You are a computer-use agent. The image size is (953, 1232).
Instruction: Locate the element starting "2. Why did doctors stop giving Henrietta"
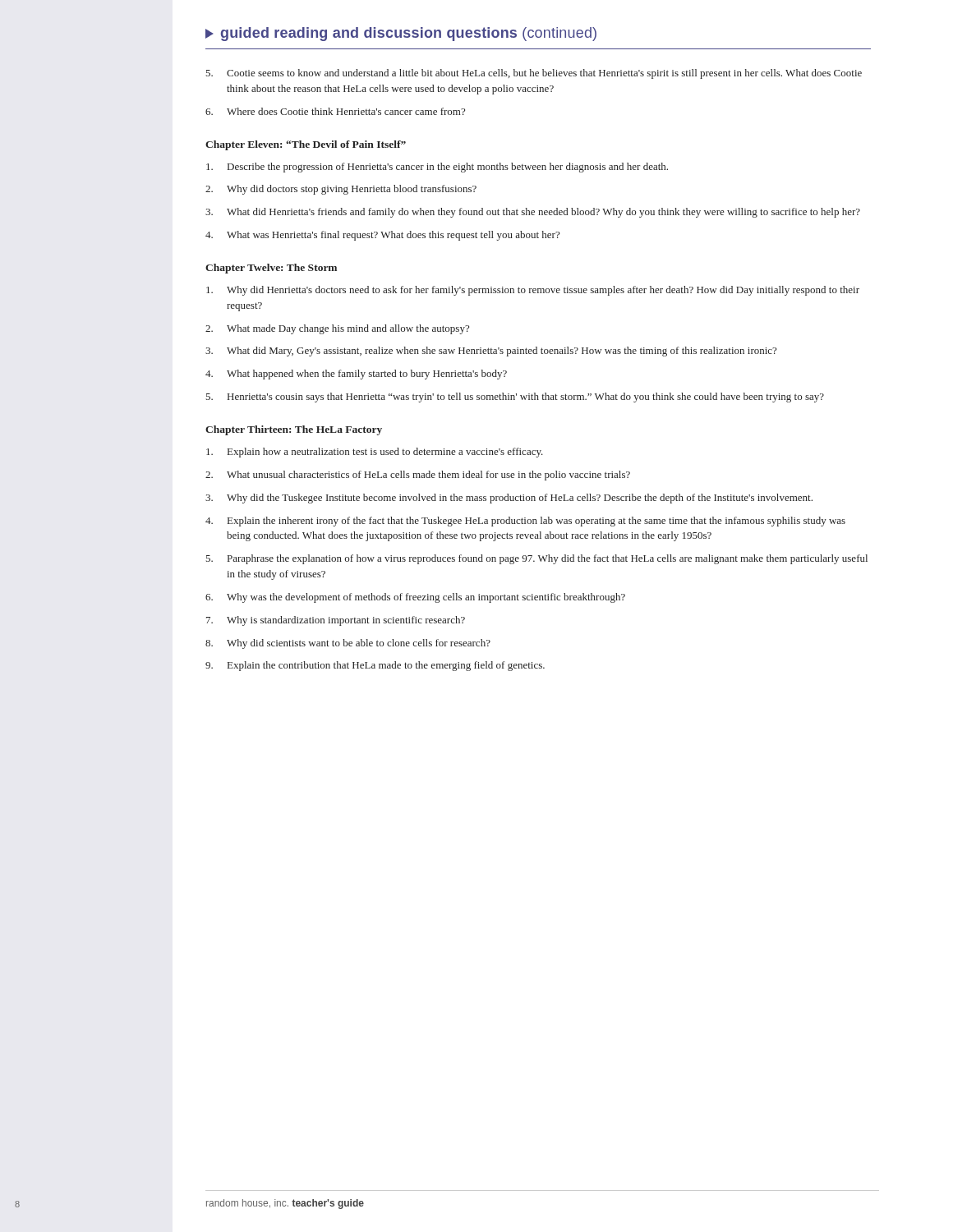click(341, 190)
